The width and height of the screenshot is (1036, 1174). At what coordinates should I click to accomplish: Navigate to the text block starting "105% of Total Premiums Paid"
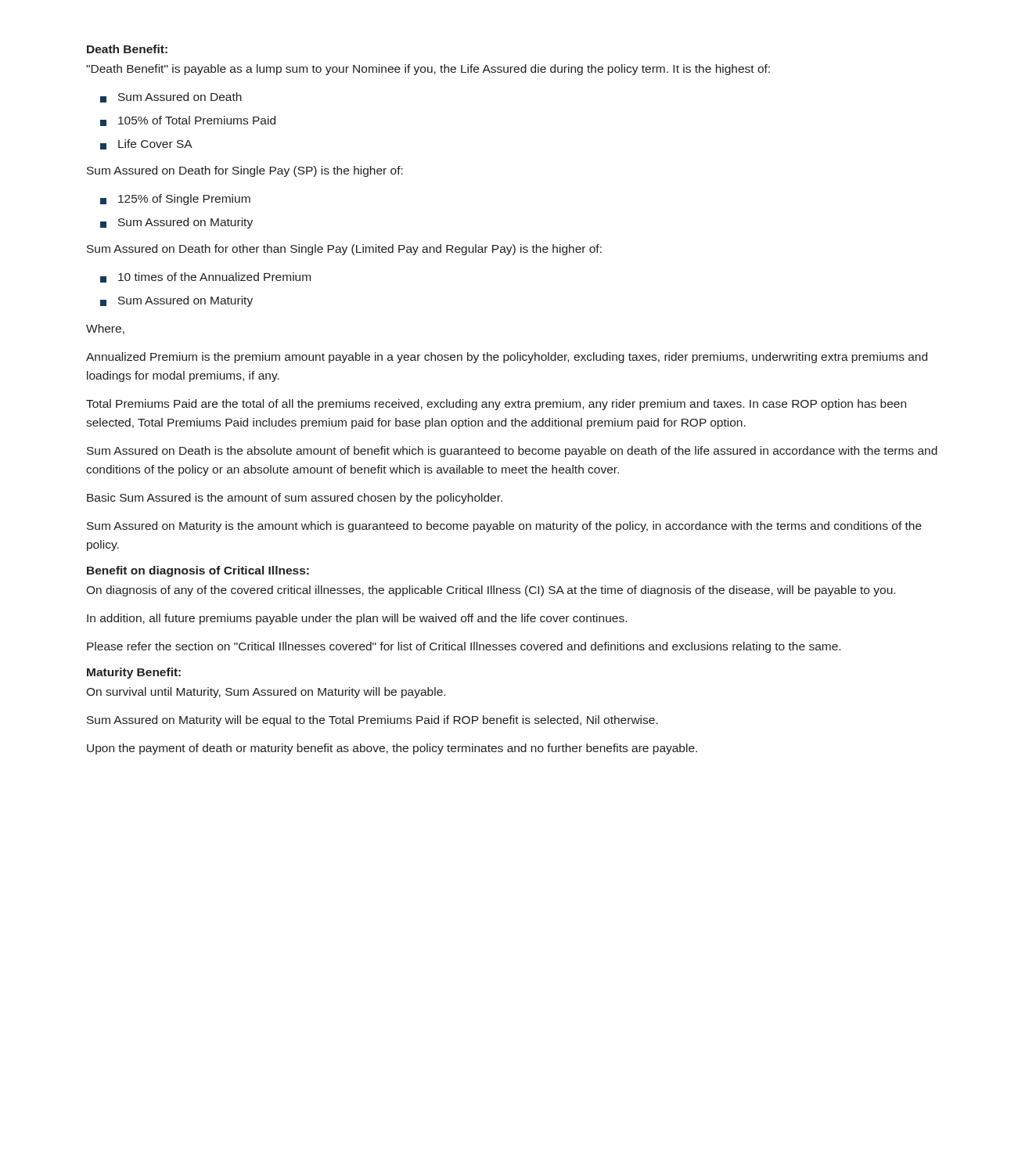pyautogui.click(x=188, y=121)
